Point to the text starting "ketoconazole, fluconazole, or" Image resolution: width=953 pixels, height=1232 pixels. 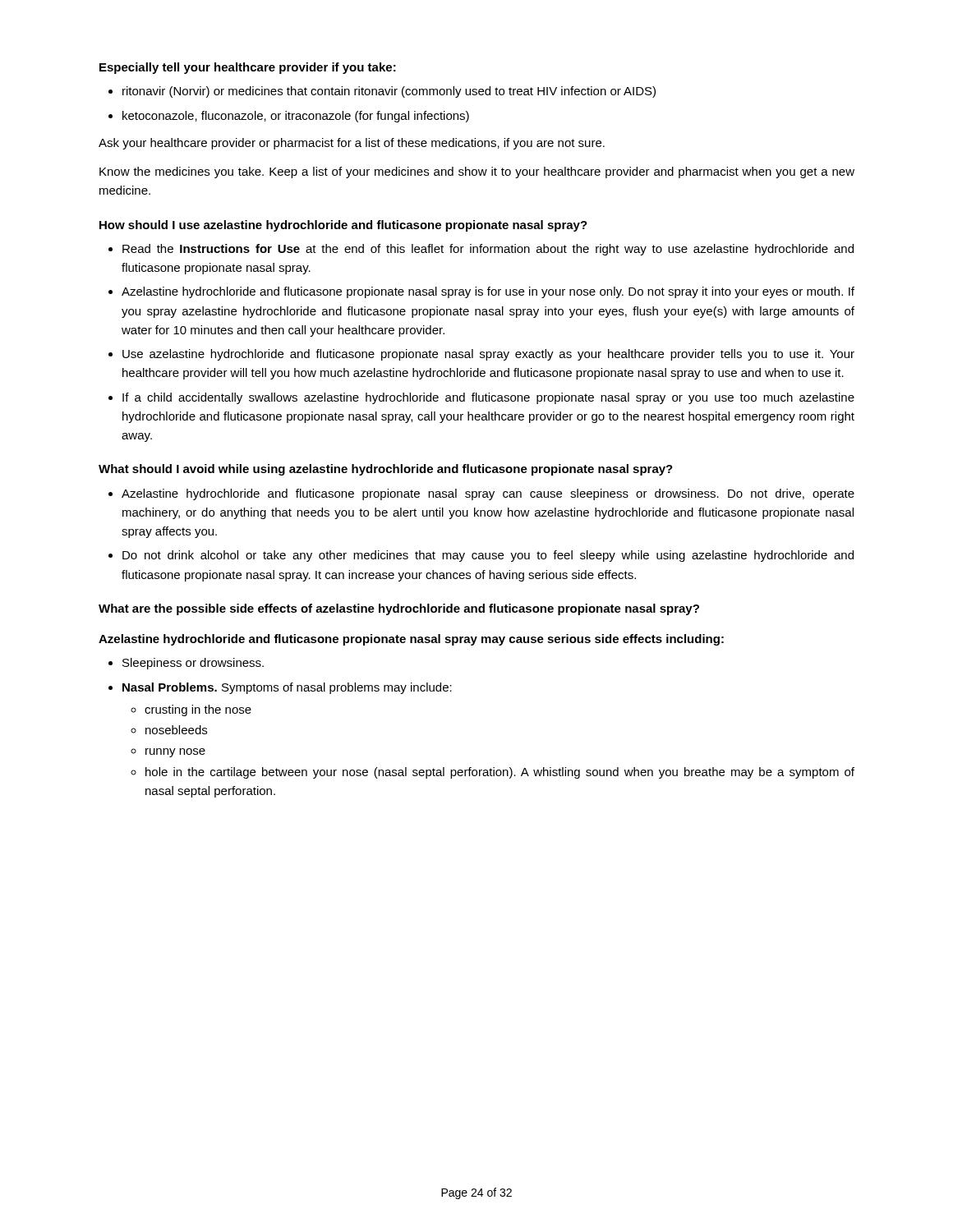coord(296,115)
